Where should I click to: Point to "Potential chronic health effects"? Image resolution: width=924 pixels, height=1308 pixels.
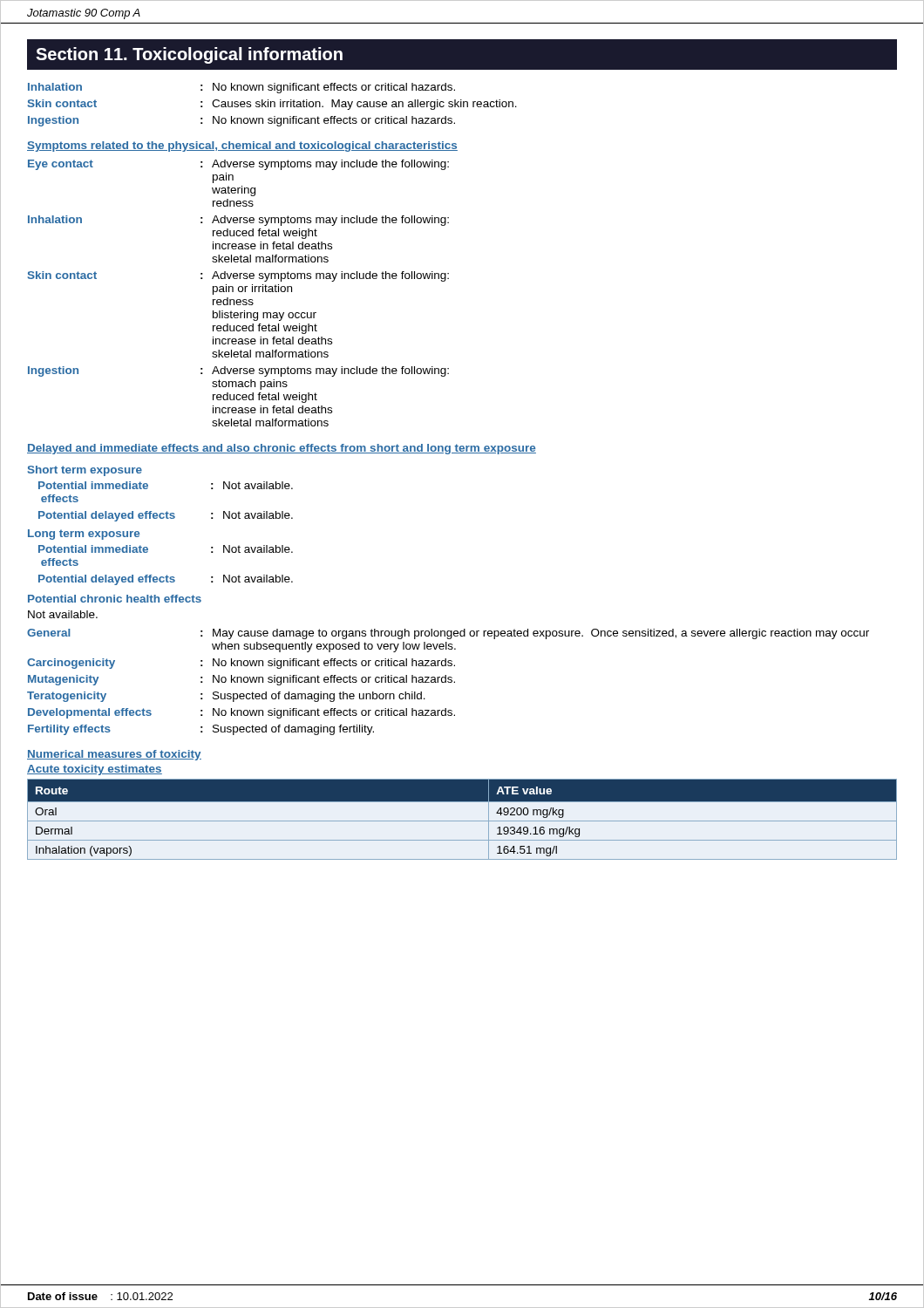[114, 599]
